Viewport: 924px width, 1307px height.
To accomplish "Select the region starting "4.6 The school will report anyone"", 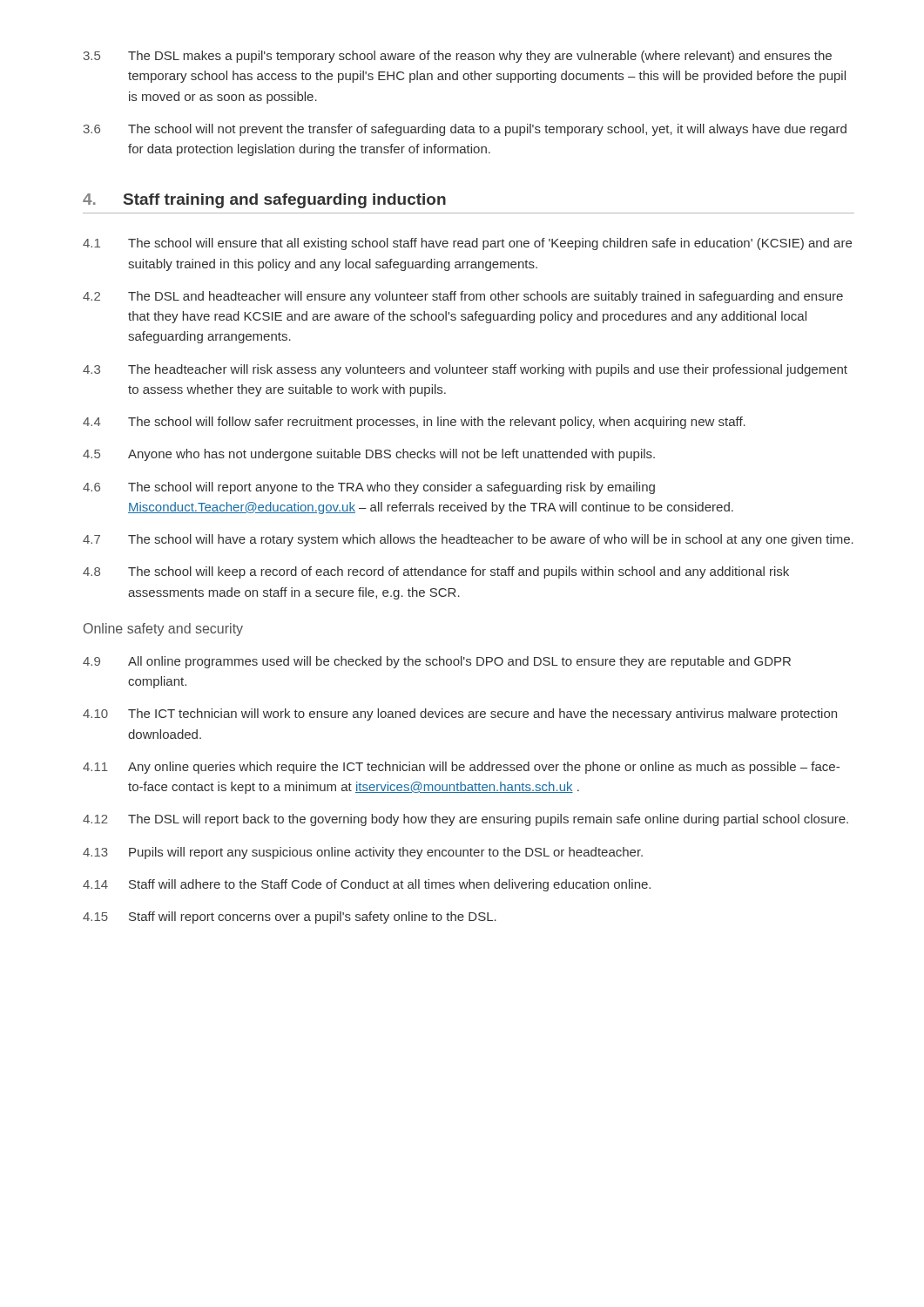I will click(469, 496).
